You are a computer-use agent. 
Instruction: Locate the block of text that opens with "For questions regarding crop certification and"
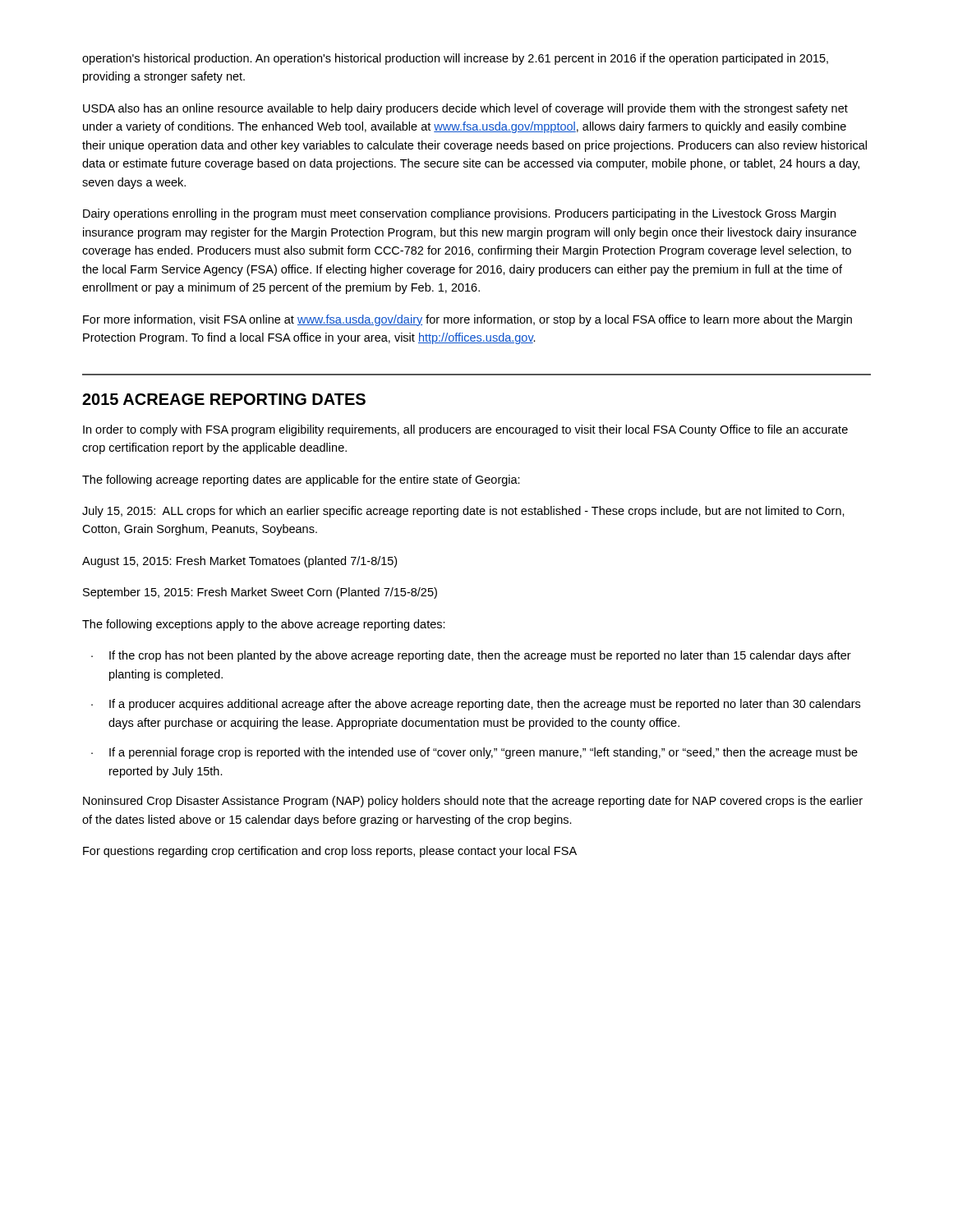point(329,851)
